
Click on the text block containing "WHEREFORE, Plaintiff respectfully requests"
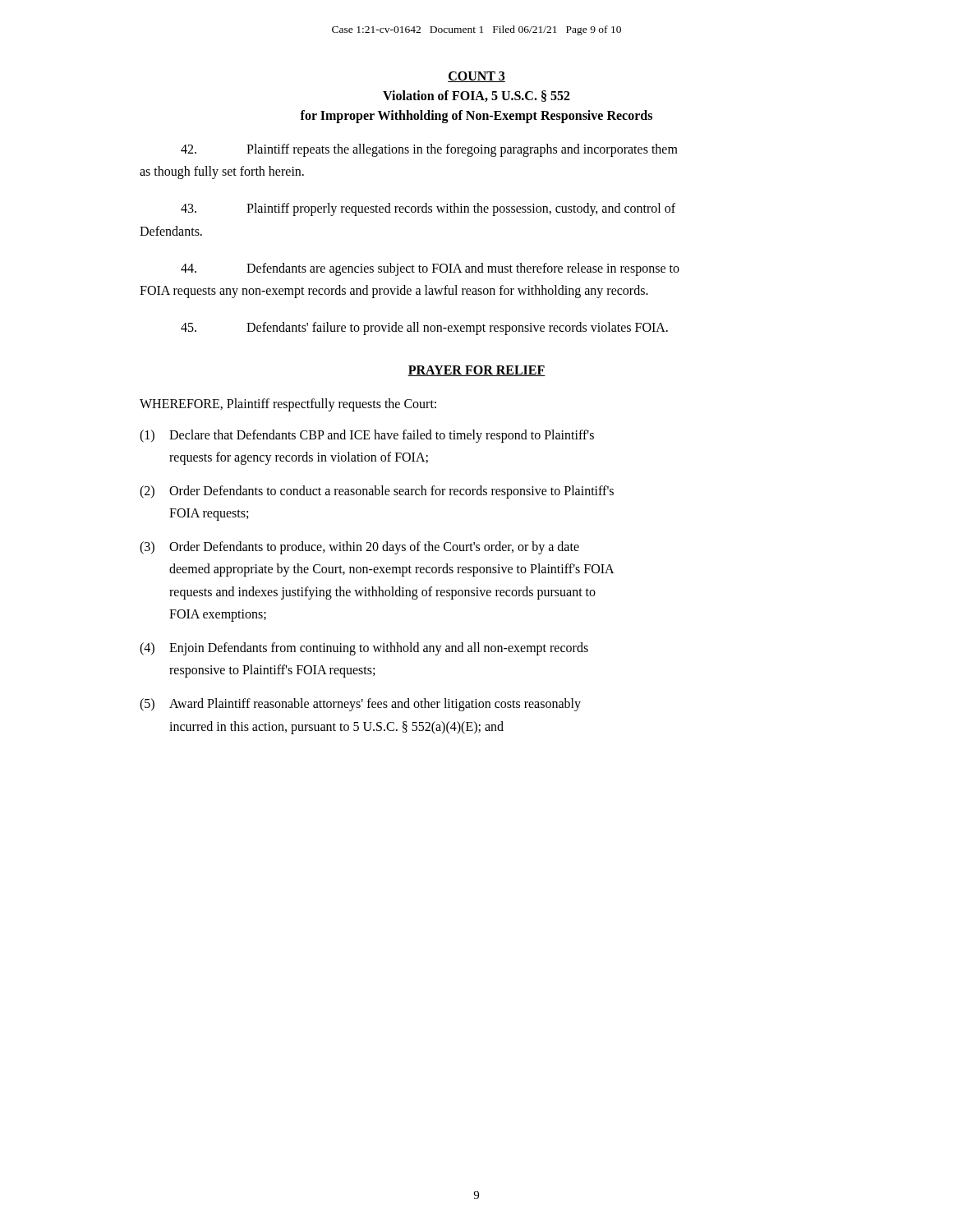pyautogui.click(x=289, y=404)
